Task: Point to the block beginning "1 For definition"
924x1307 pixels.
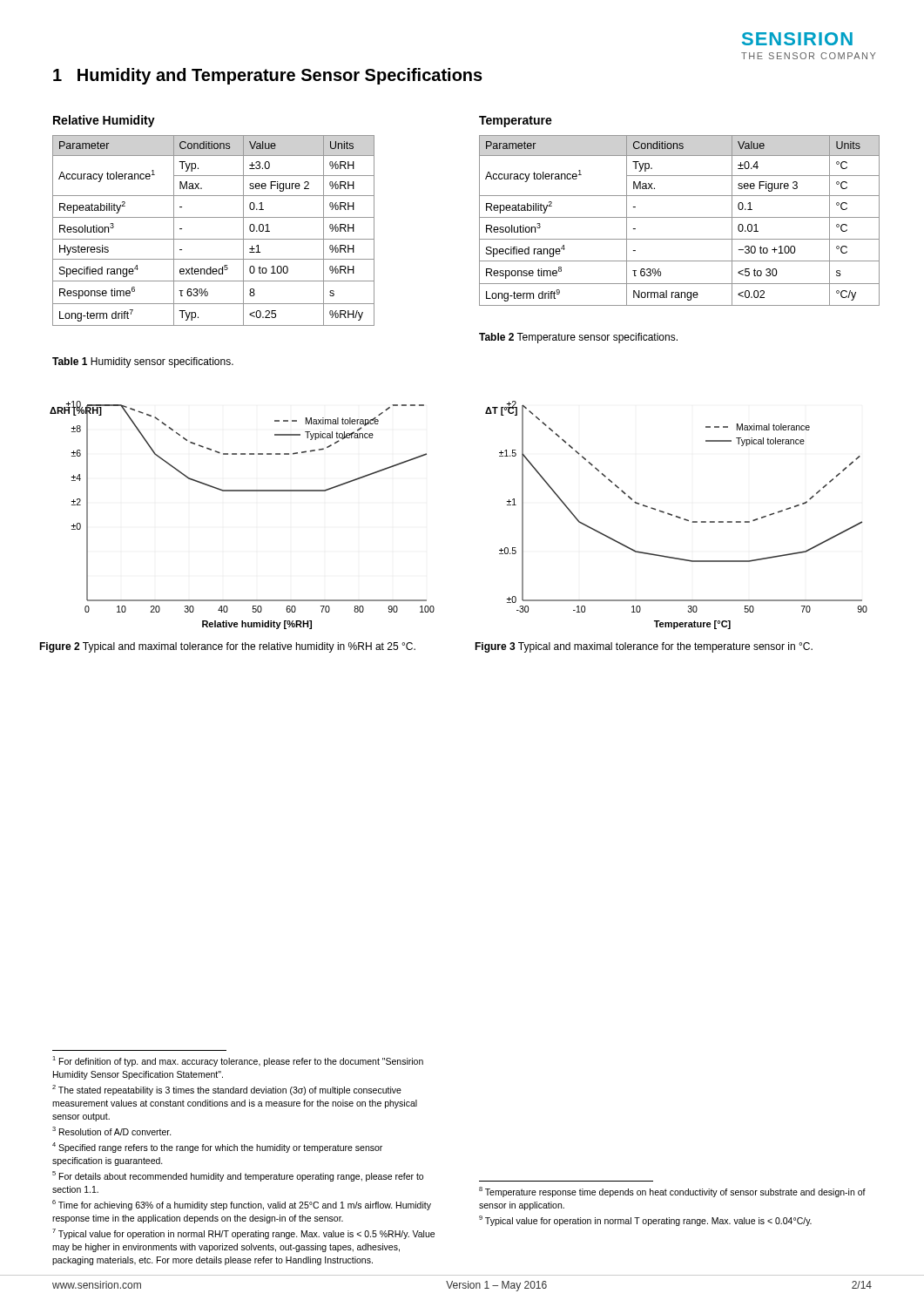Action: point(244,1159)
